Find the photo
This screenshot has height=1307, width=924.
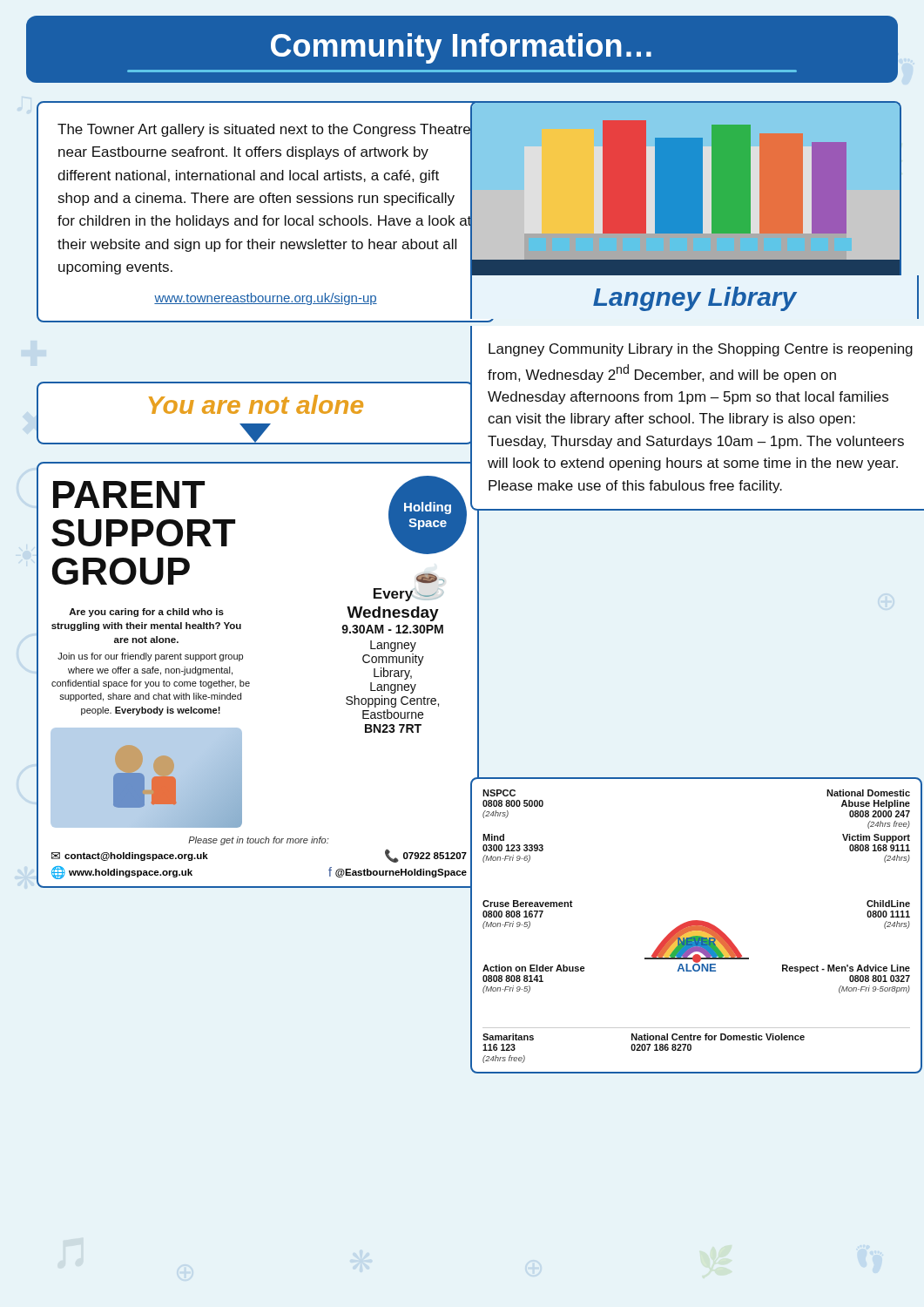point(686,189)
